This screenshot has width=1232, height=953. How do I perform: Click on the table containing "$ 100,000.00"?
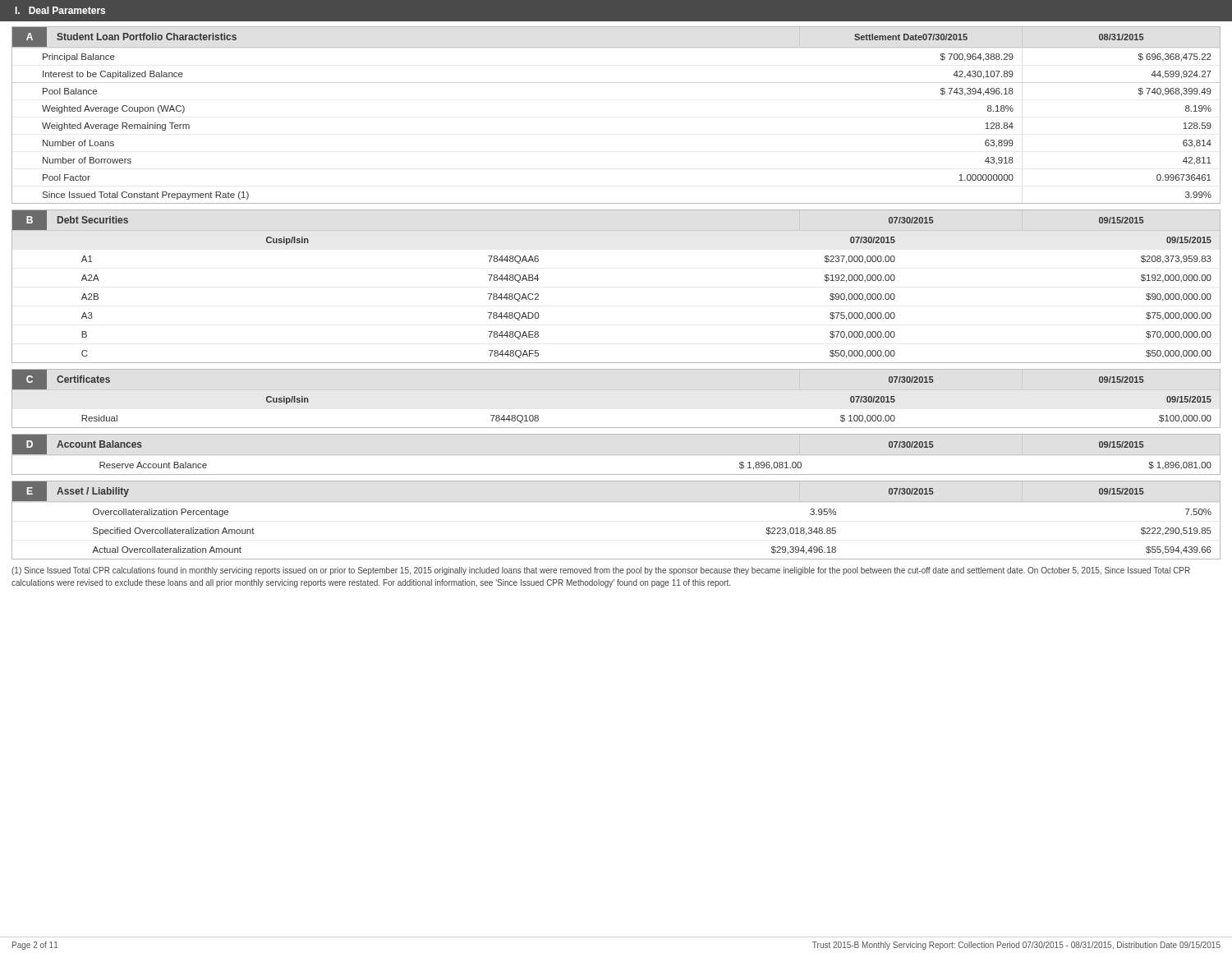point(616,398)
